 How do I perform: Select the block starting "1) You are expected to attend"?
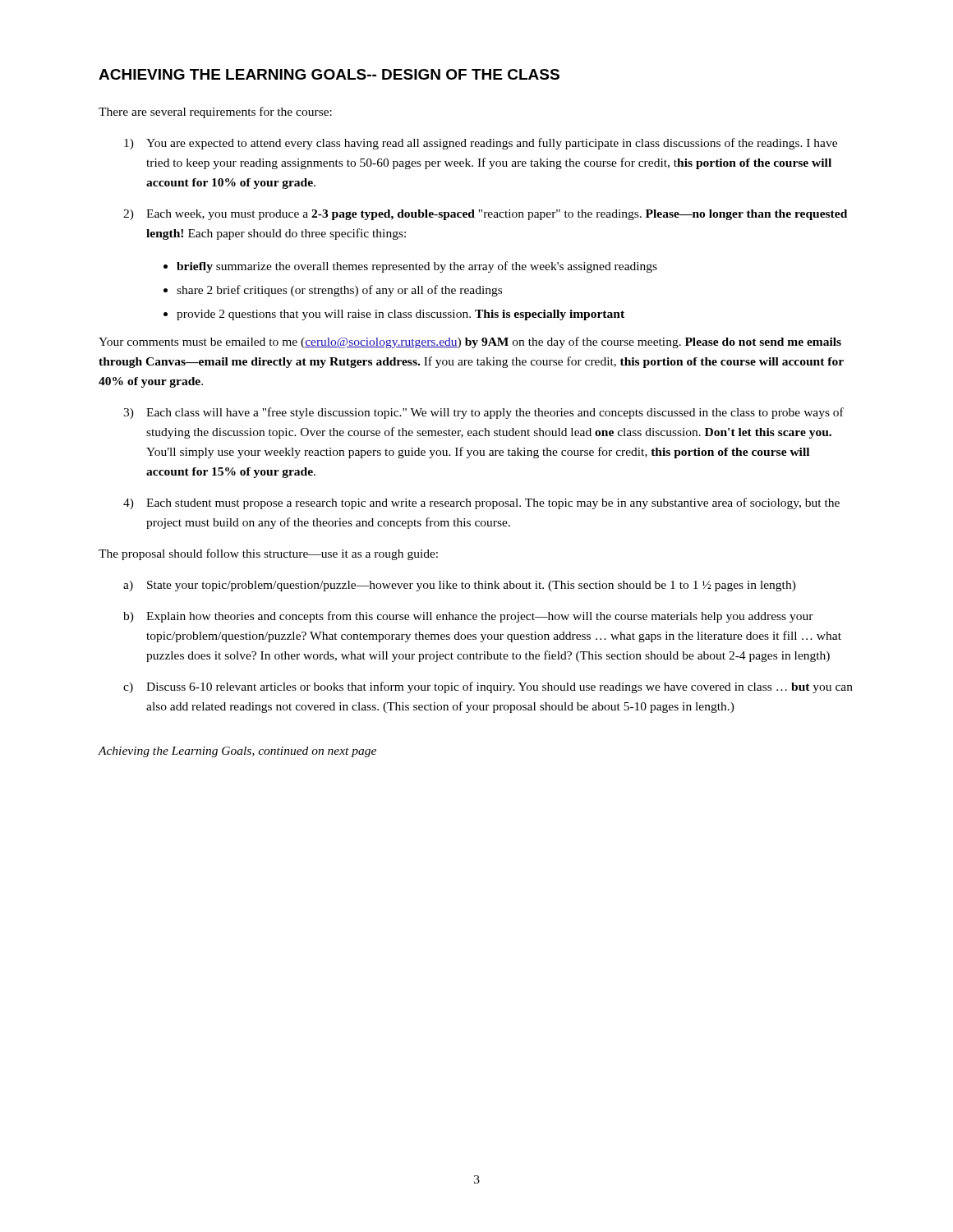[489, 163]
